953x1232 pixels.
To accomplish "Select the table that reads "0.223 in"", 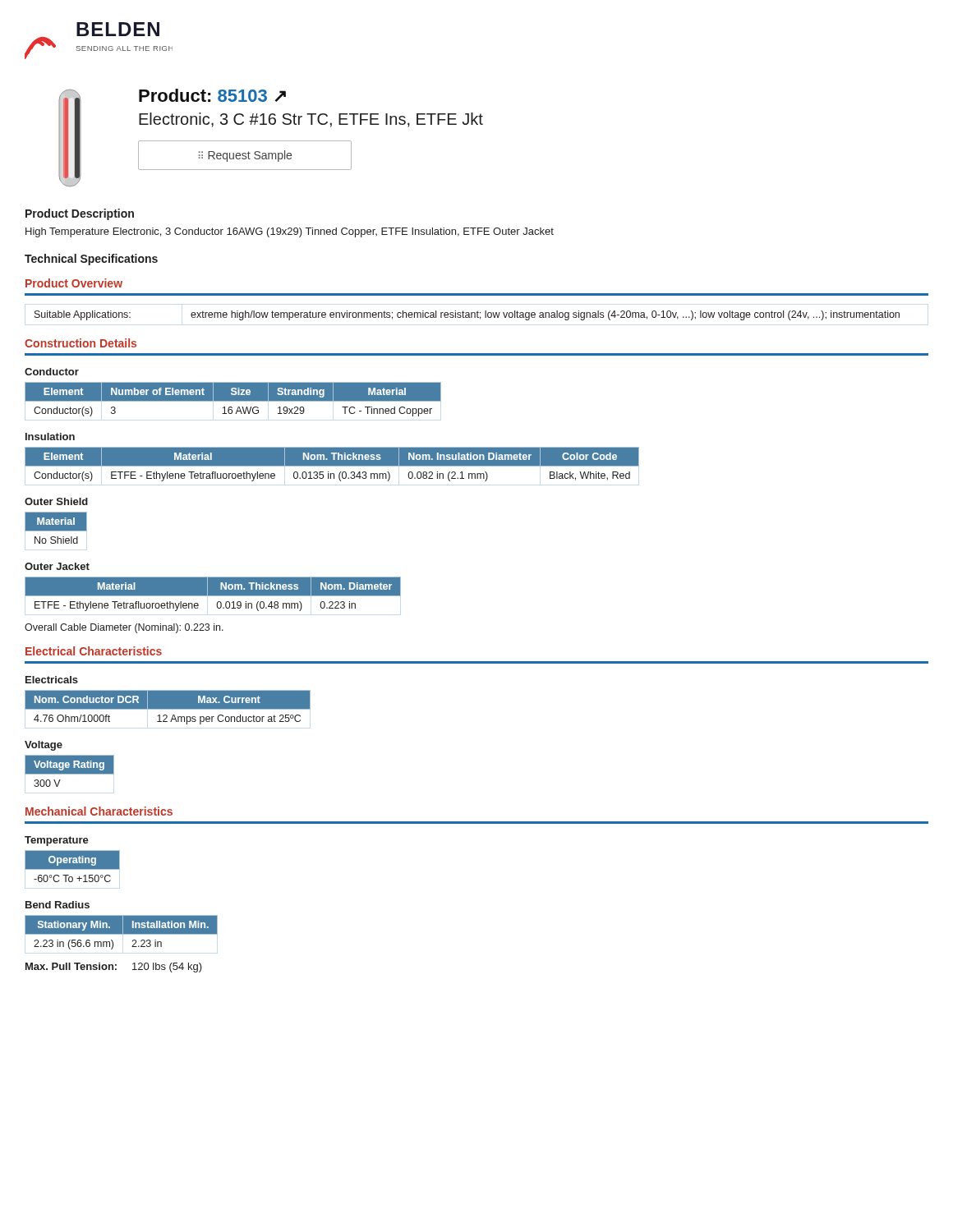I will pyautogui.click(x=476, y=596).
